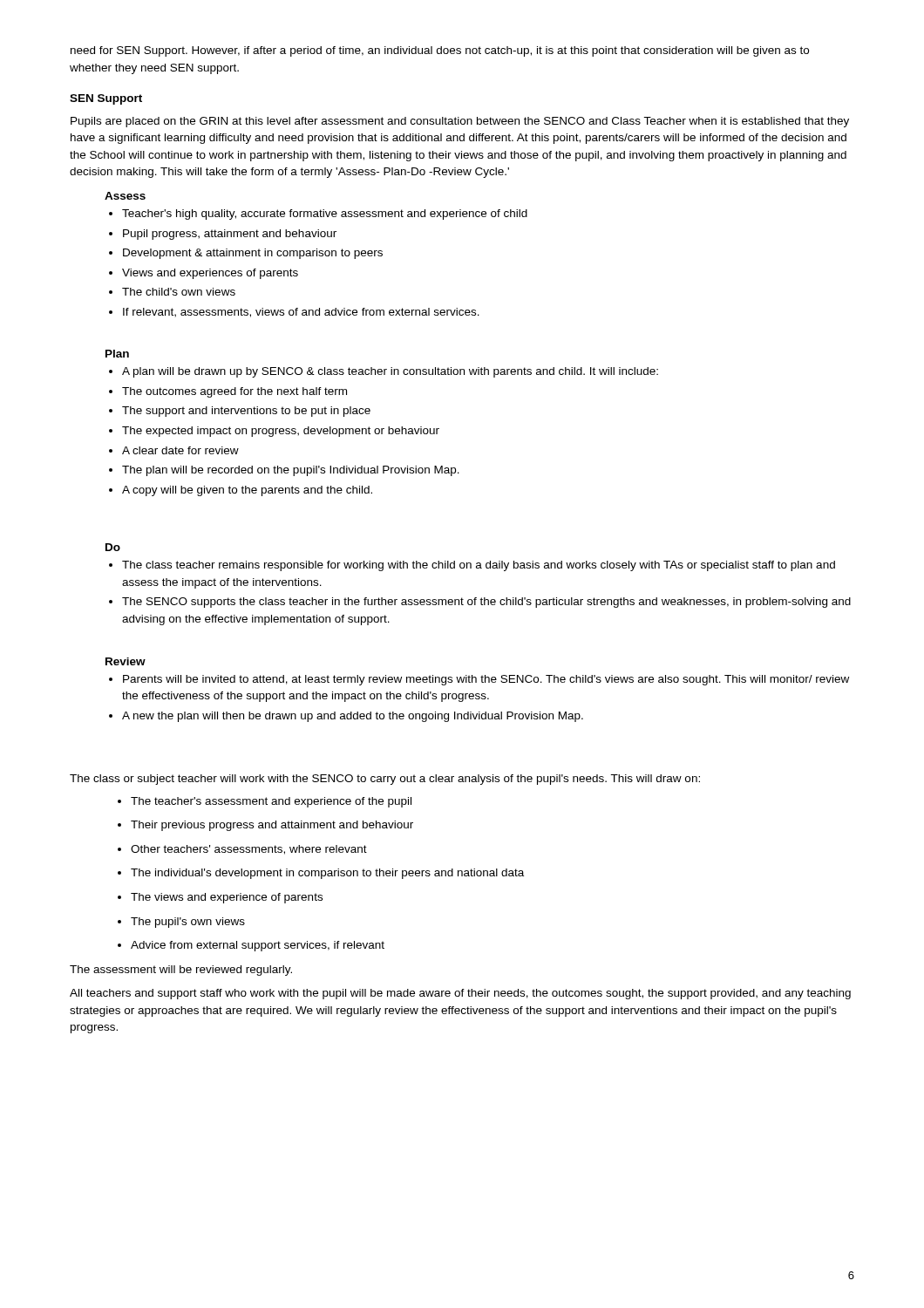
Task: Click on the region starting "The class teacher remains"
Action: [x=462, y=574]
